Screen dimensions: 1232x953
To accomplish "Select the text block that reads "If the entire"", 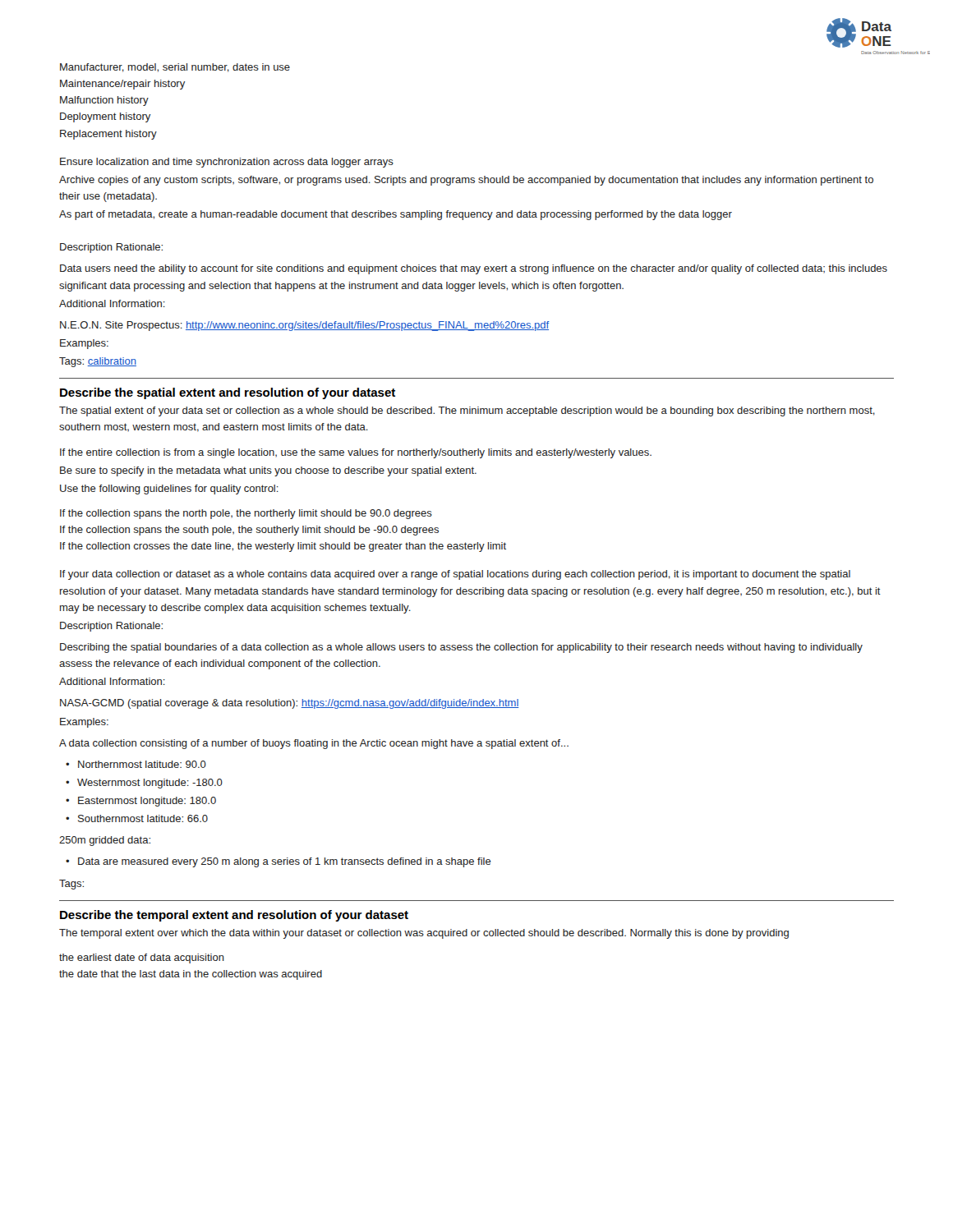I will point(356,452).
